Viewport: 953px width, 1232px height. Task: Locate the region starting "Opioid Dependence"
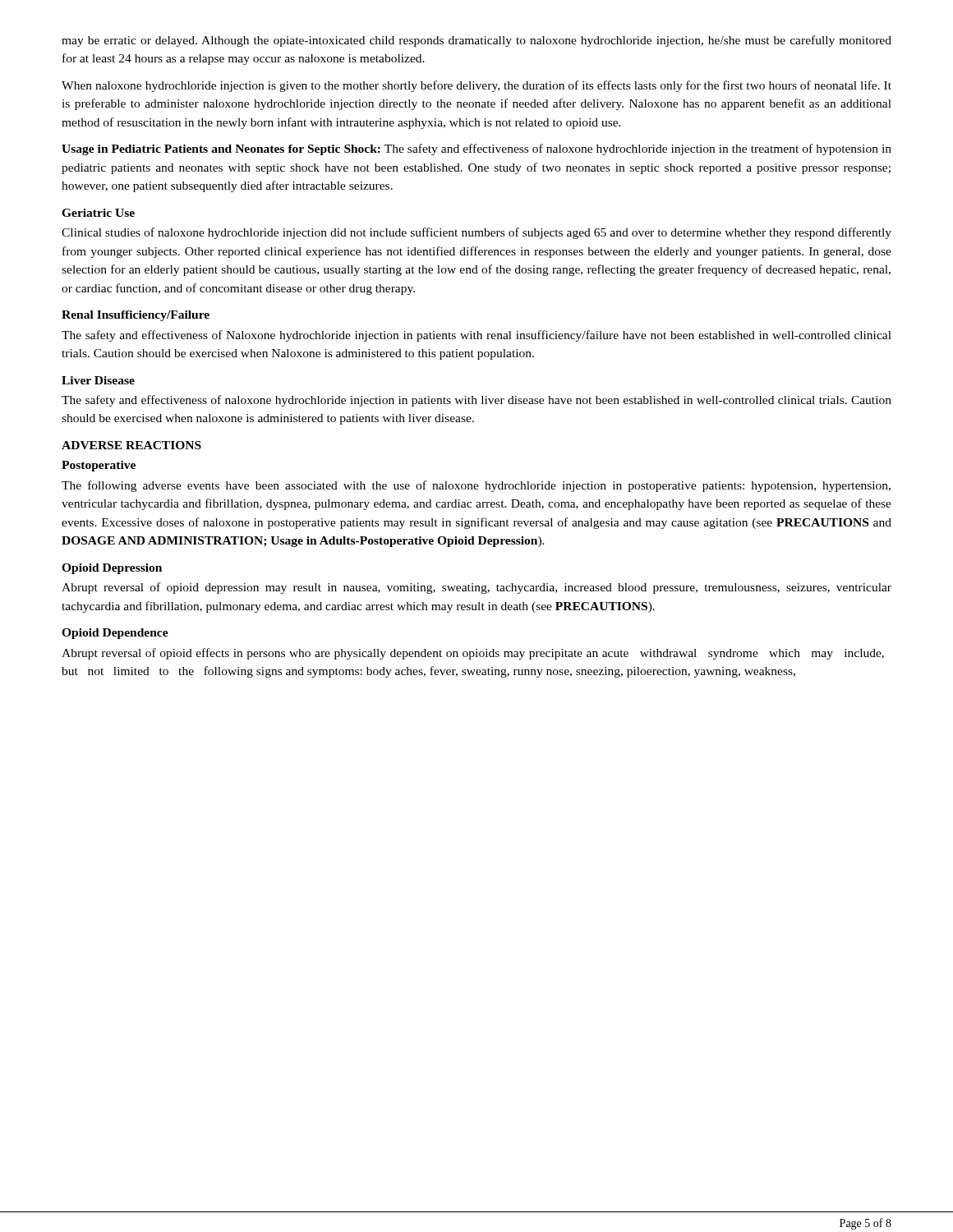(115, 634)
